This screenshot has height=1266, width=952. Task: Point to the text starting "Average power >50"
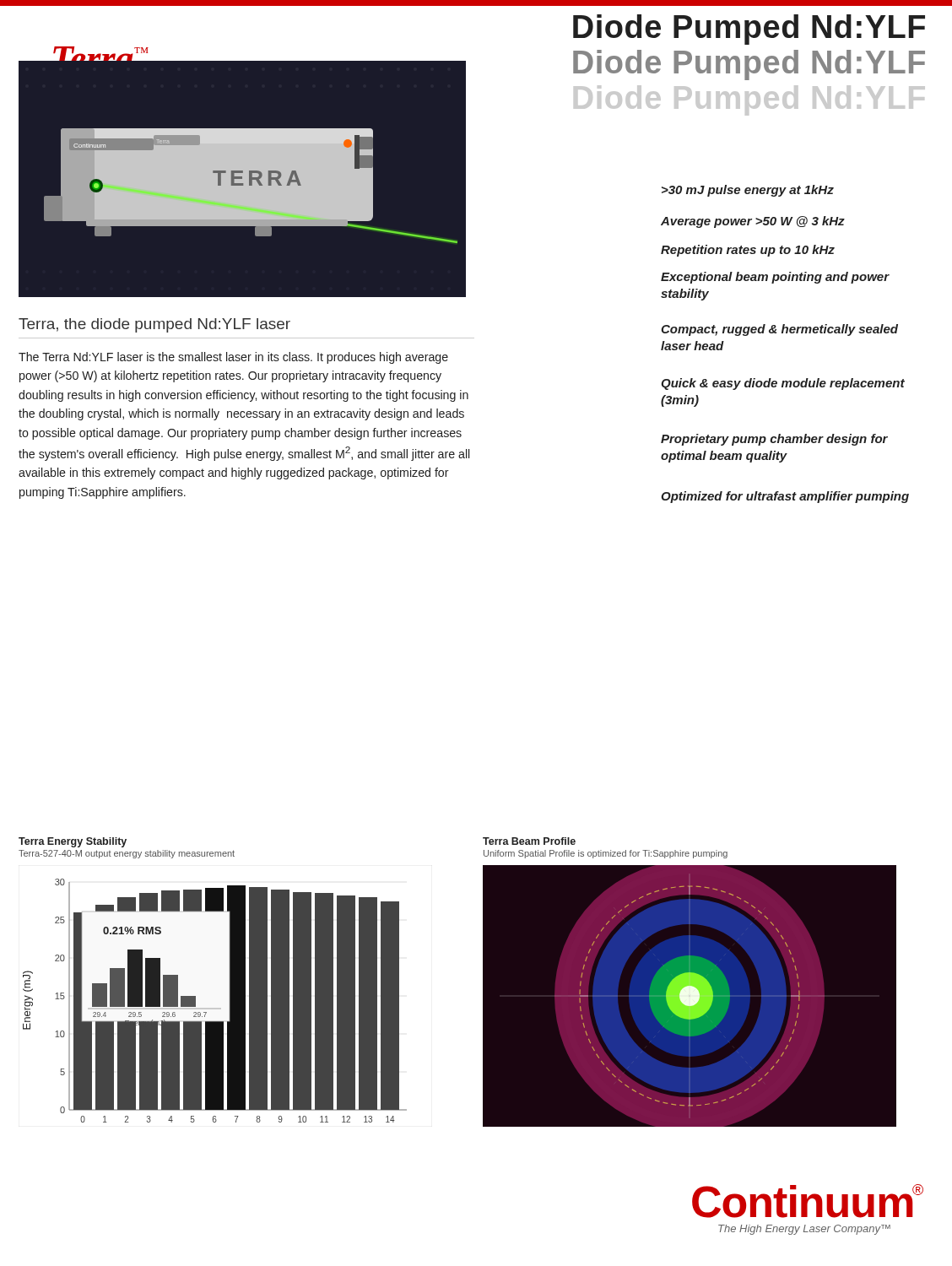[x=753, y=221]
